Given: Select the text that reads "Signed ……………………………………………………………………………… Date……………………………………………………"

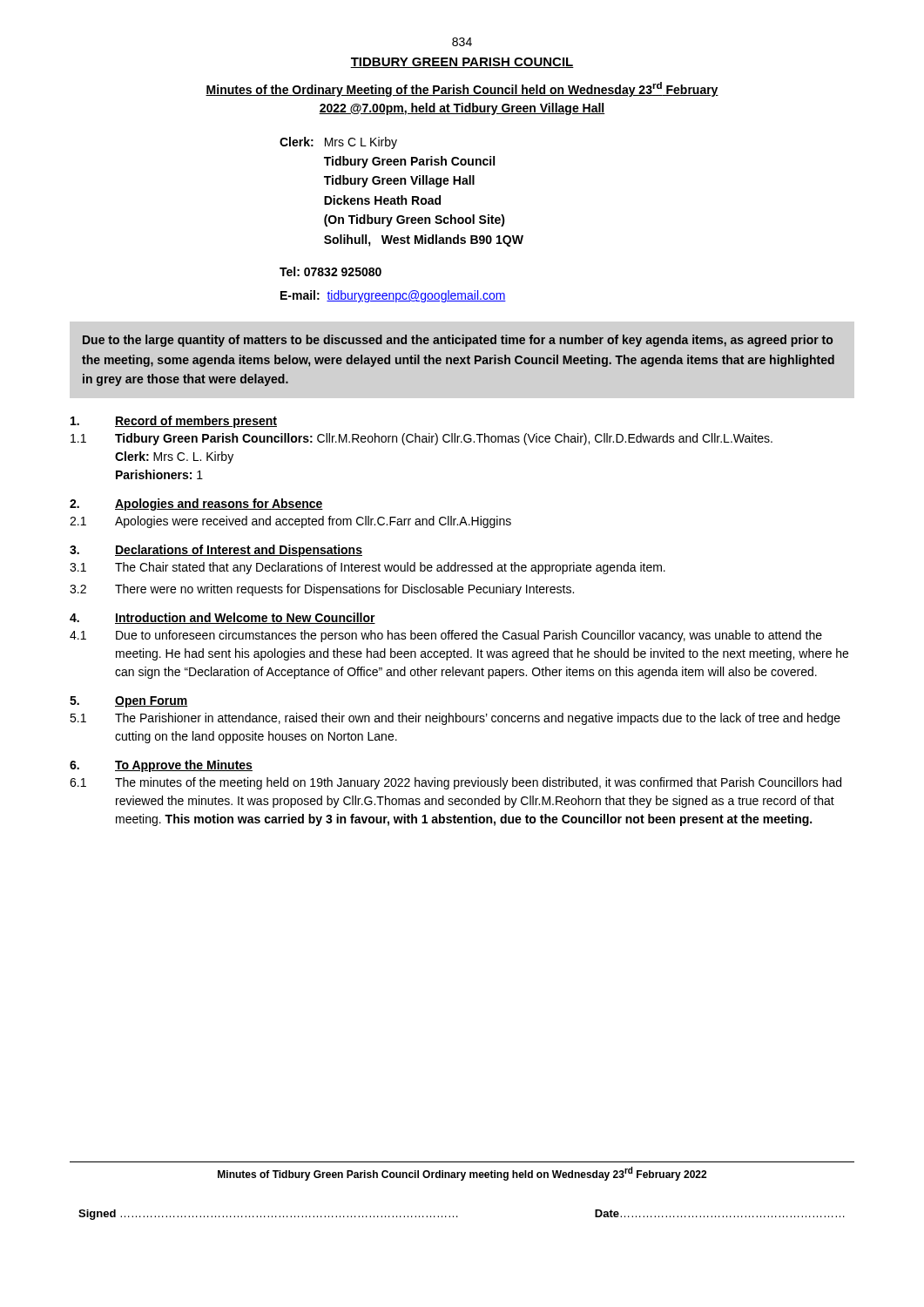Looking at the screenshot, I should tap(462, 1213).
